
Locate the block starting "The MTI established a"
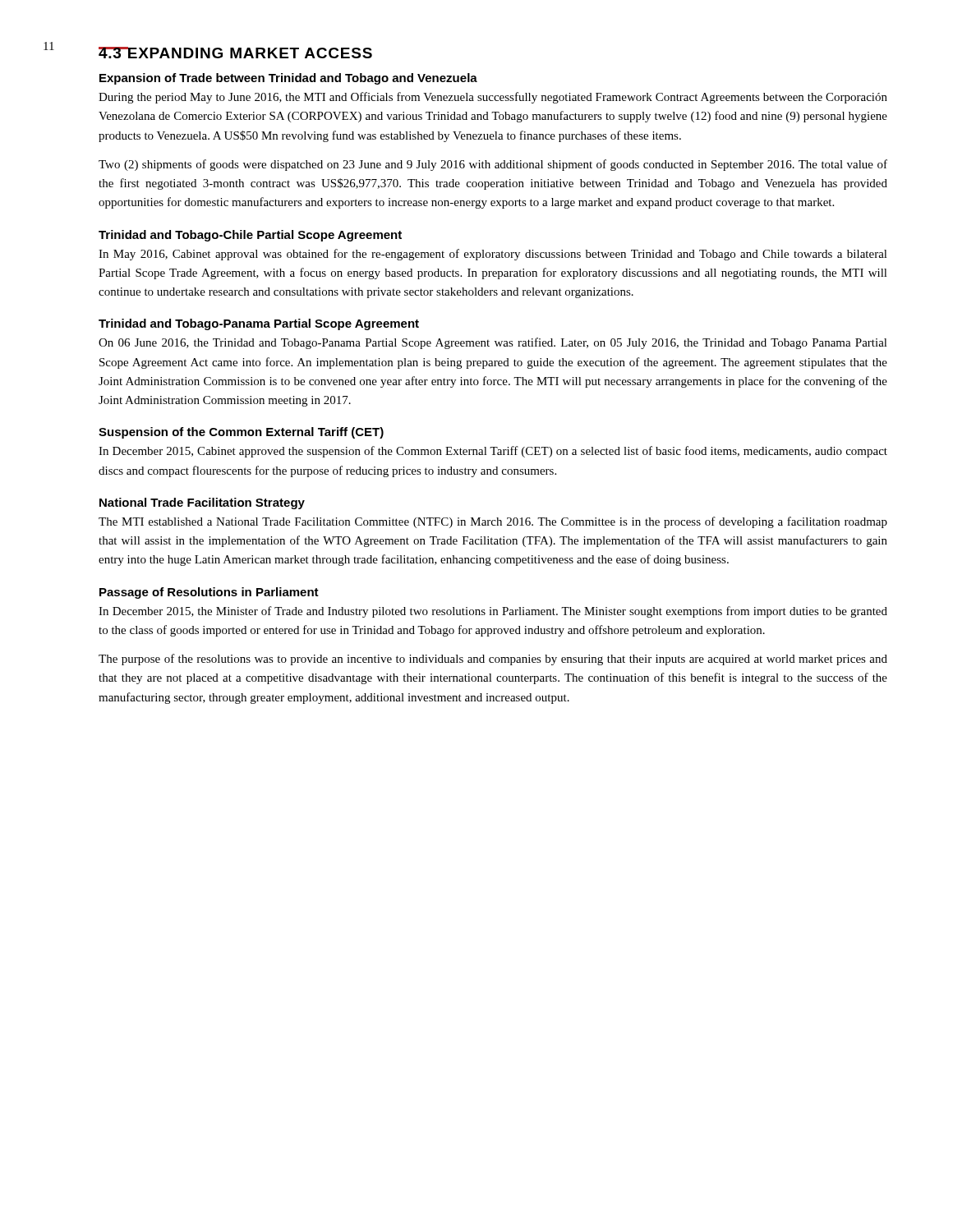[493, 541]
